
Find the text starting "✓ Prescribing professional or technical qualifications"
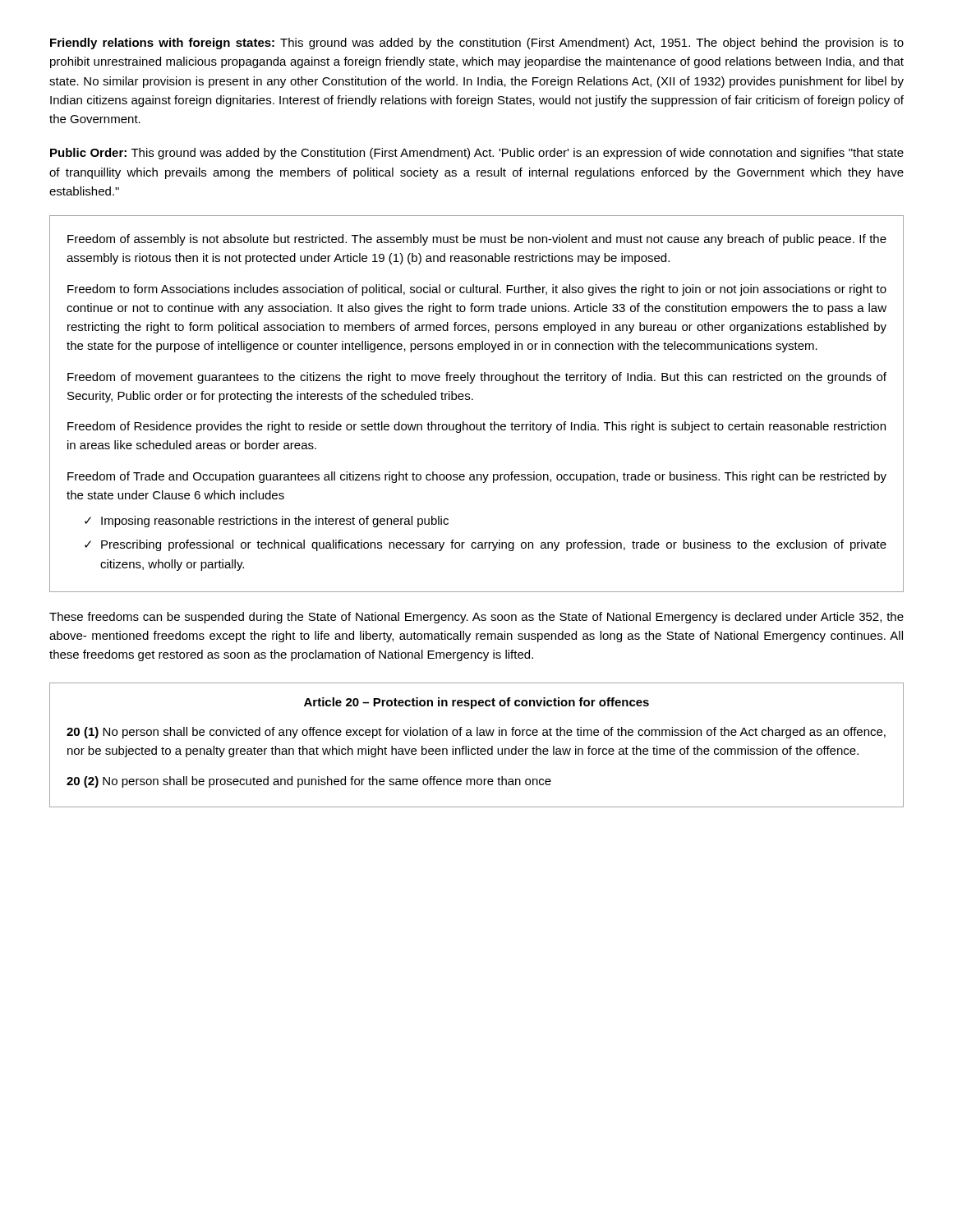[485, 554]
